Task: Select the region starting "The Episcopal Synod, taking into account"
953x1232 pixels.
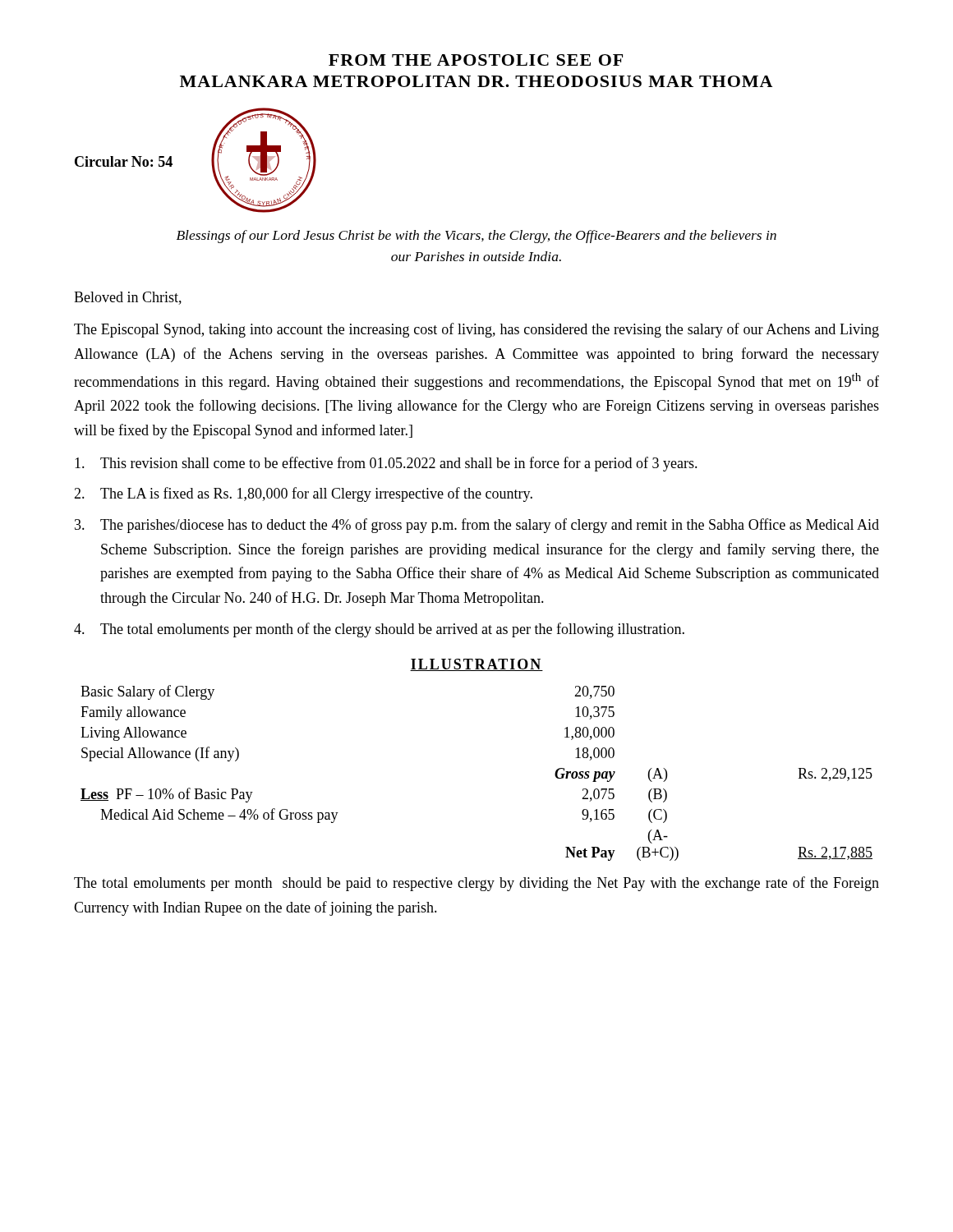Action: pos(476,380)
